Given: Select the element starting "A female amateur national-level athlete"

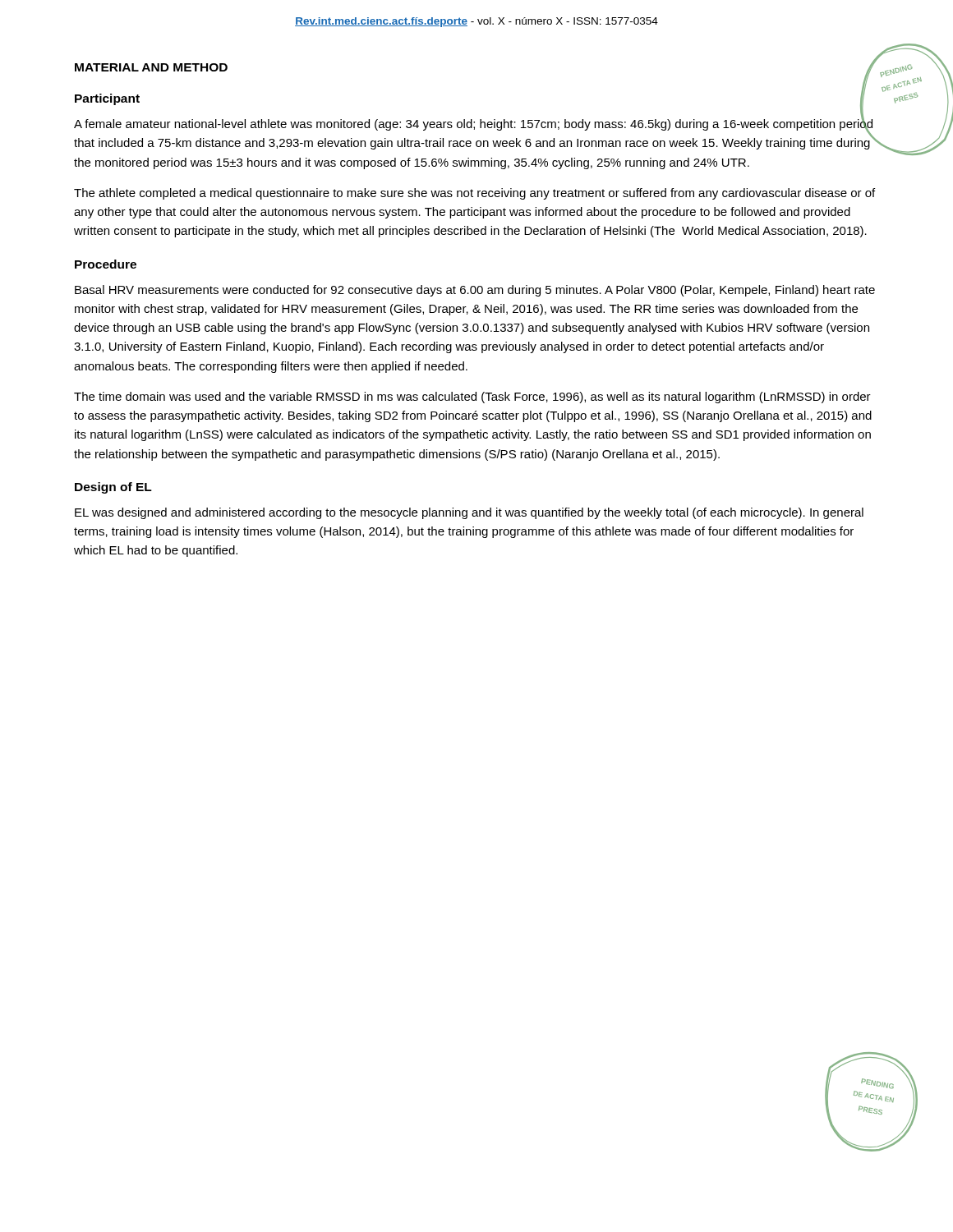Looking at the screenshot, I should 474,143.
